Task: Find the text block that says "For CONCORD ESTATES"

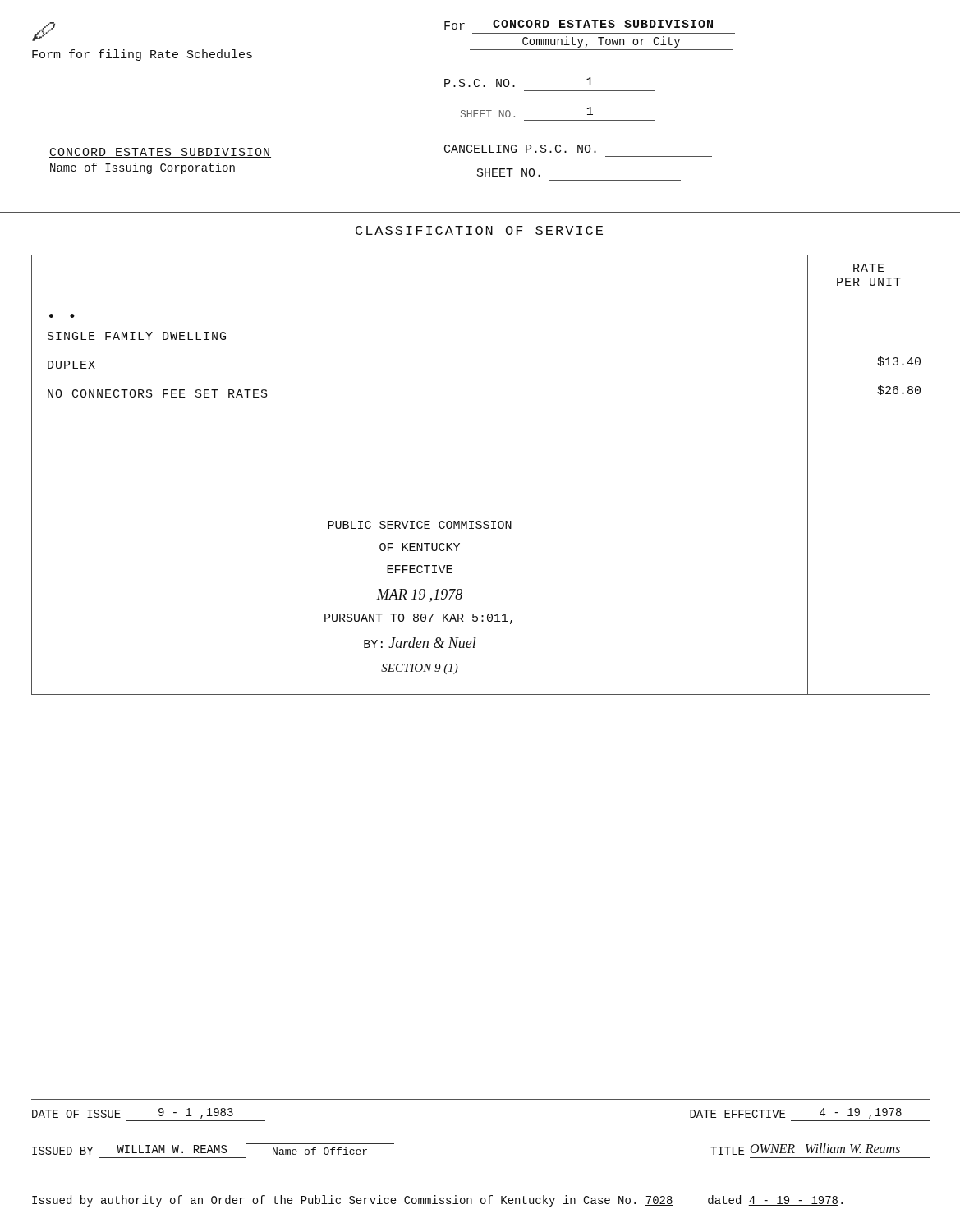Action: click(690, 34)
